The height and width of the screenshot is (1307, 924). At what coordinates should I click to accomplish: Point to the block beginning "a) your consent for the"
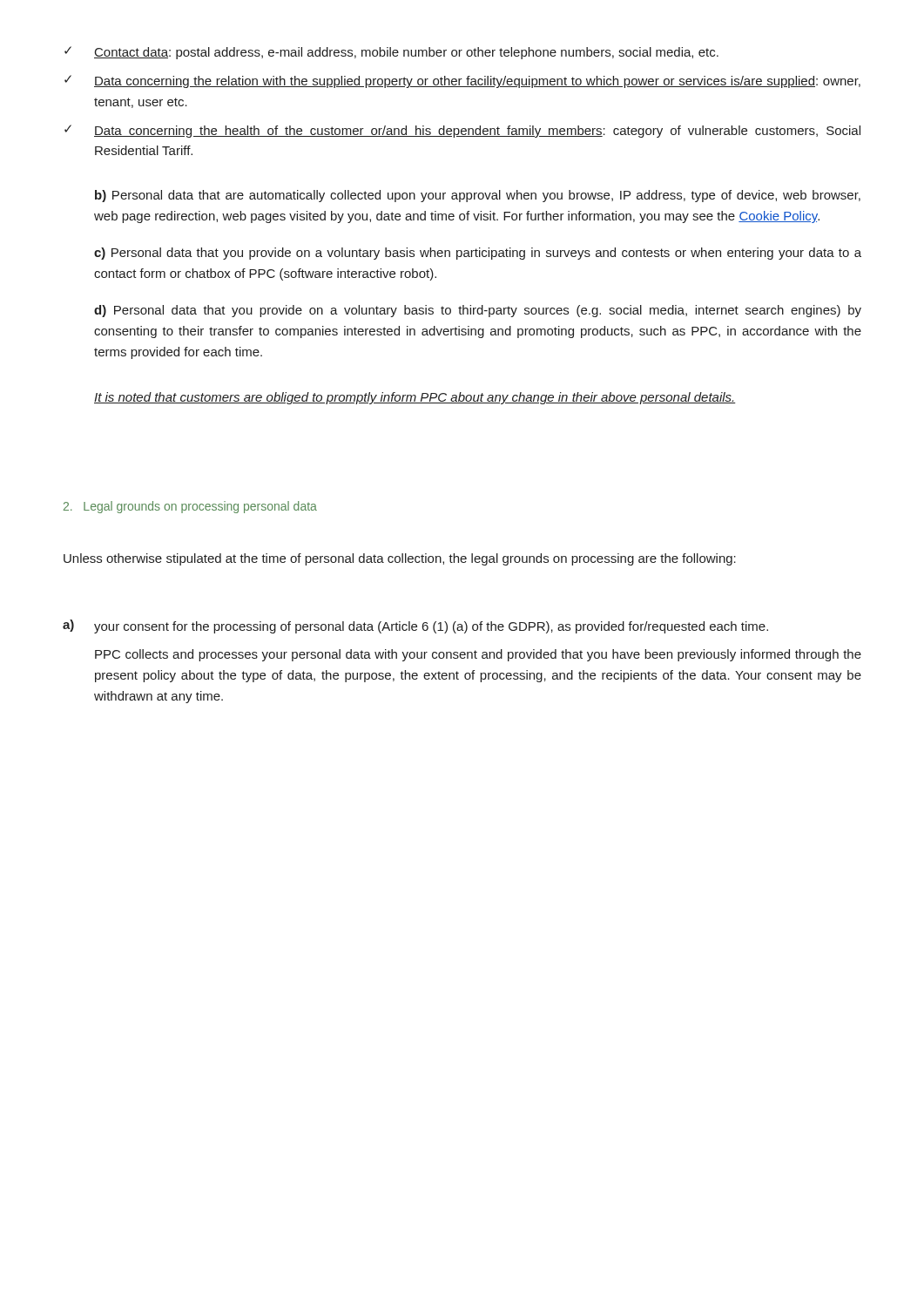point(462,665)
